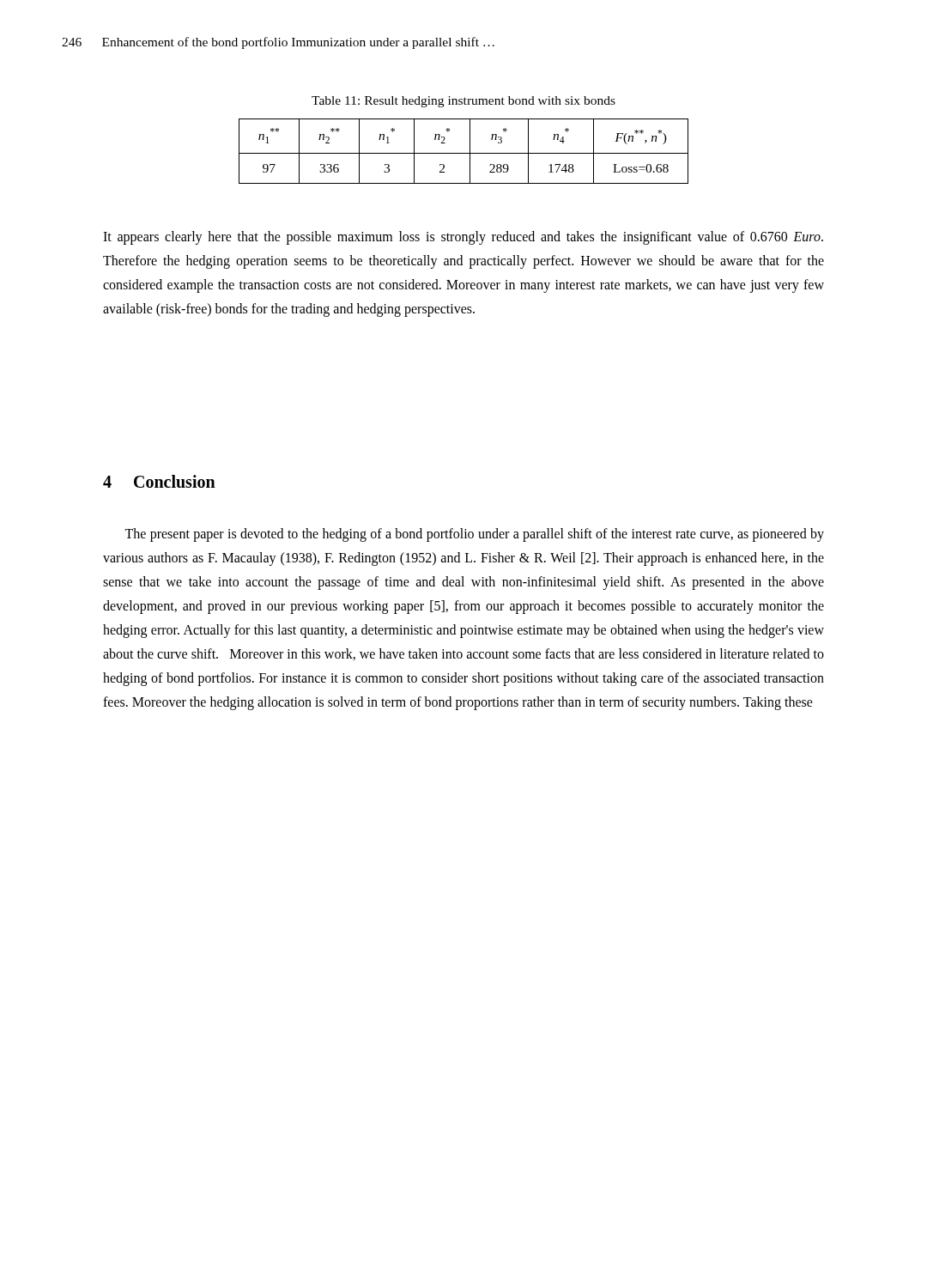Click the table
The height and width of the screenshot is (1288, 927).
[464, 151]
